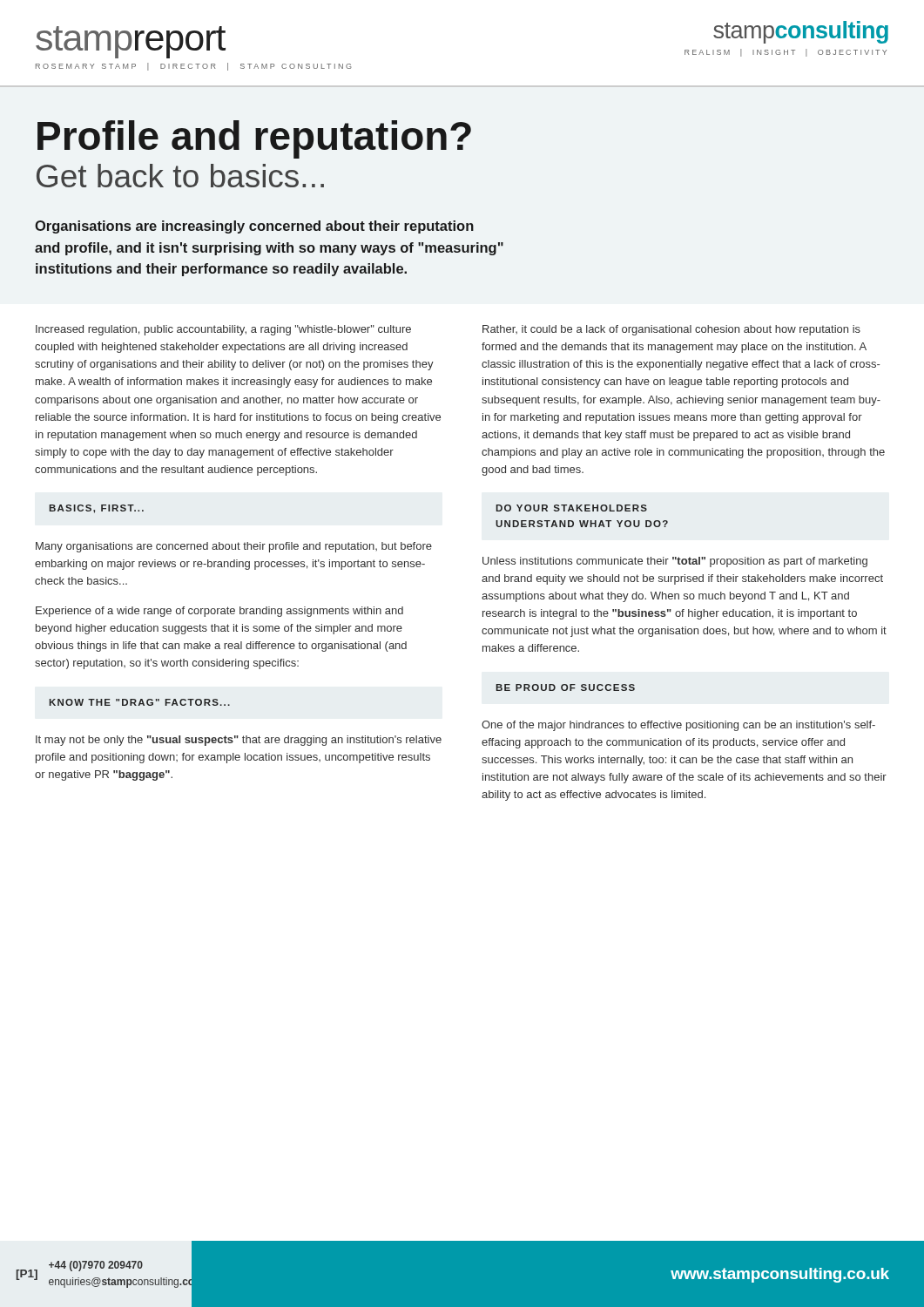Select the title that reads "Profile and reputation? Get"

[x=254, y=139]
